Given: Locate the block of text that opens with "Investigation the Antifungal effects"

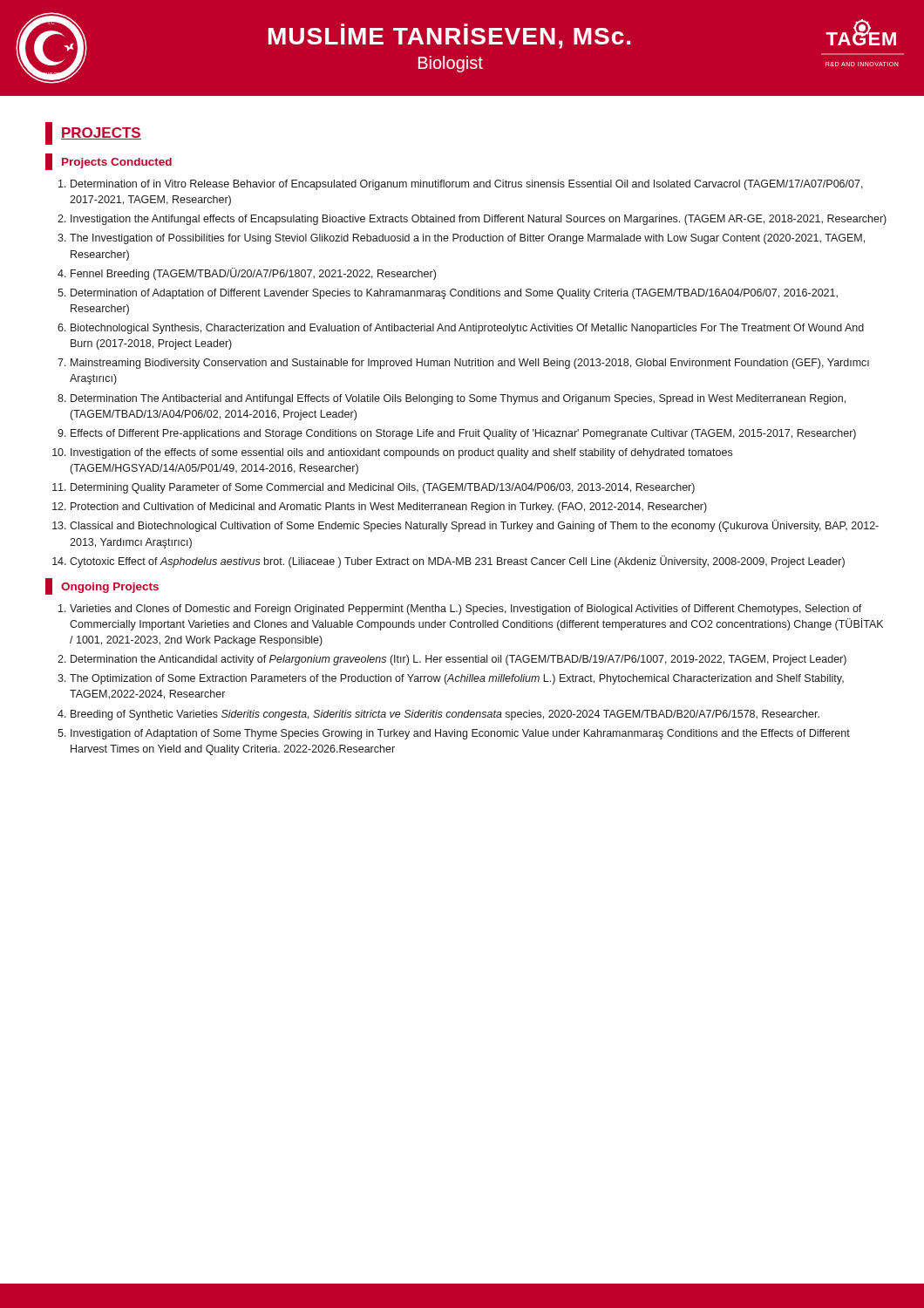Looking at the screenshot, I should [x=479, y=219].
